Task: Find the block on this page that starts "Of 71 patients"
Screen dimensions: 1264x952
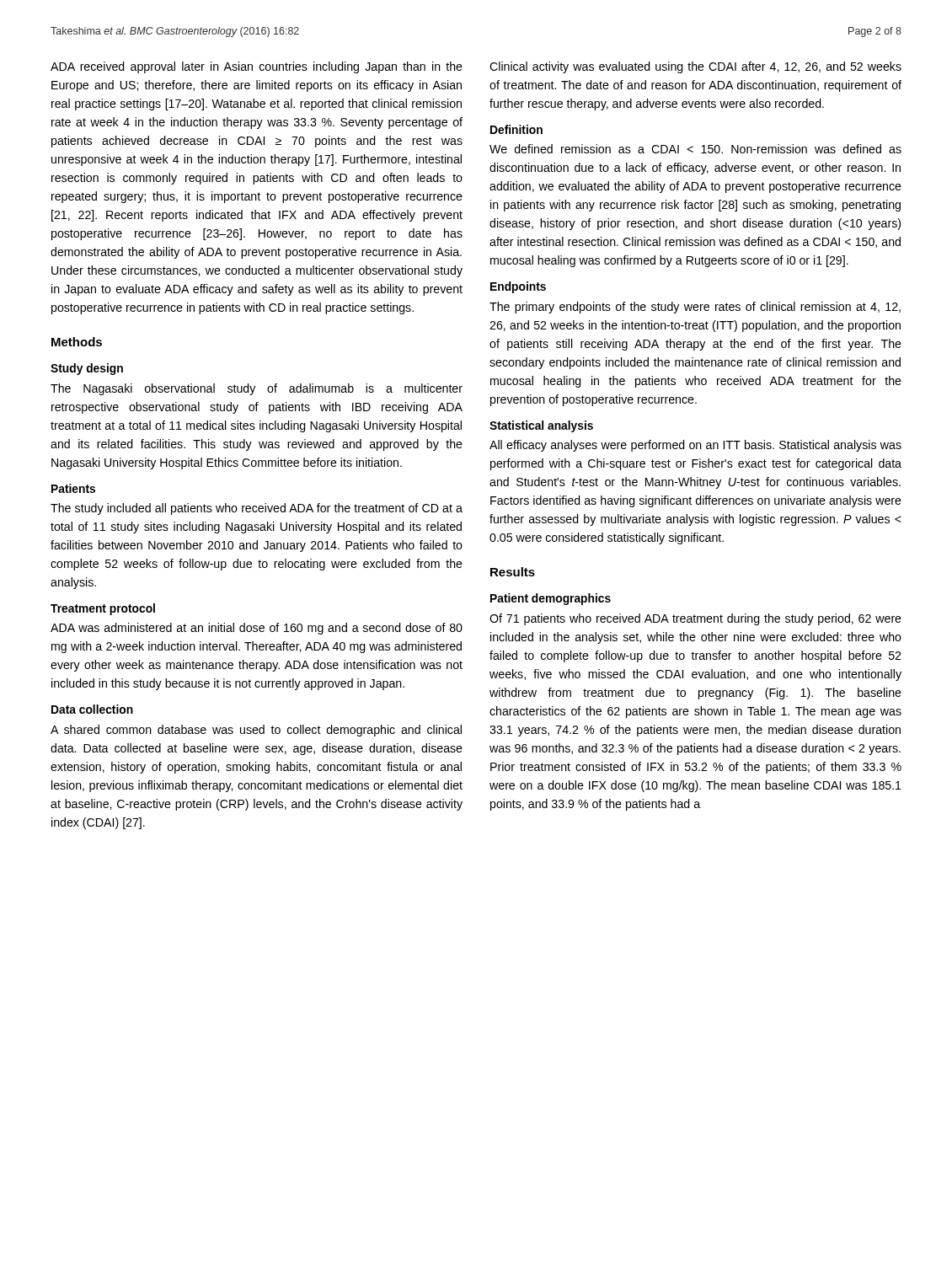Action: [x=695, y=711]
